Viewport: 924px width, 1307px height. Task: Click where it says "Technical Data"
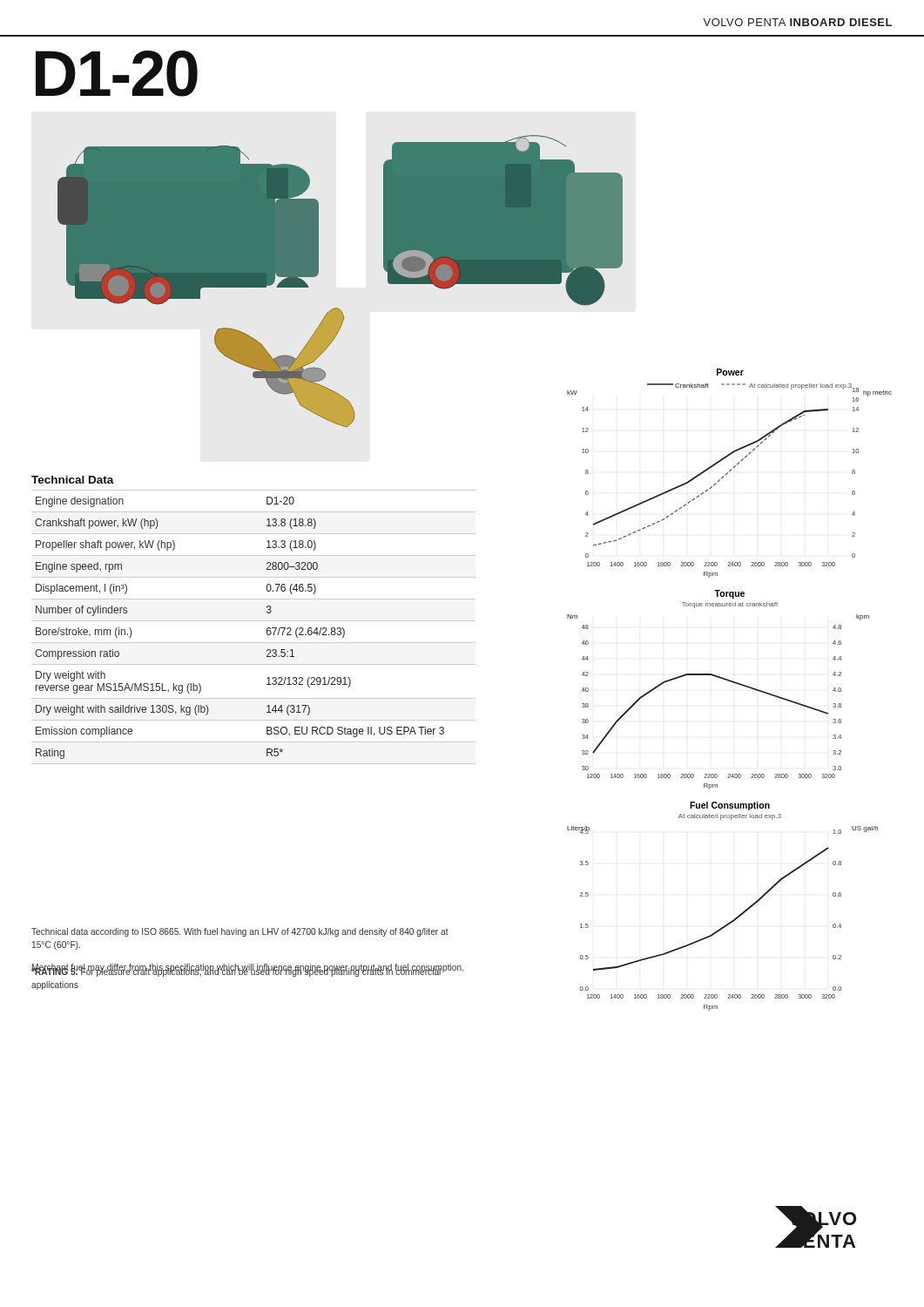(x=72, y=480)
